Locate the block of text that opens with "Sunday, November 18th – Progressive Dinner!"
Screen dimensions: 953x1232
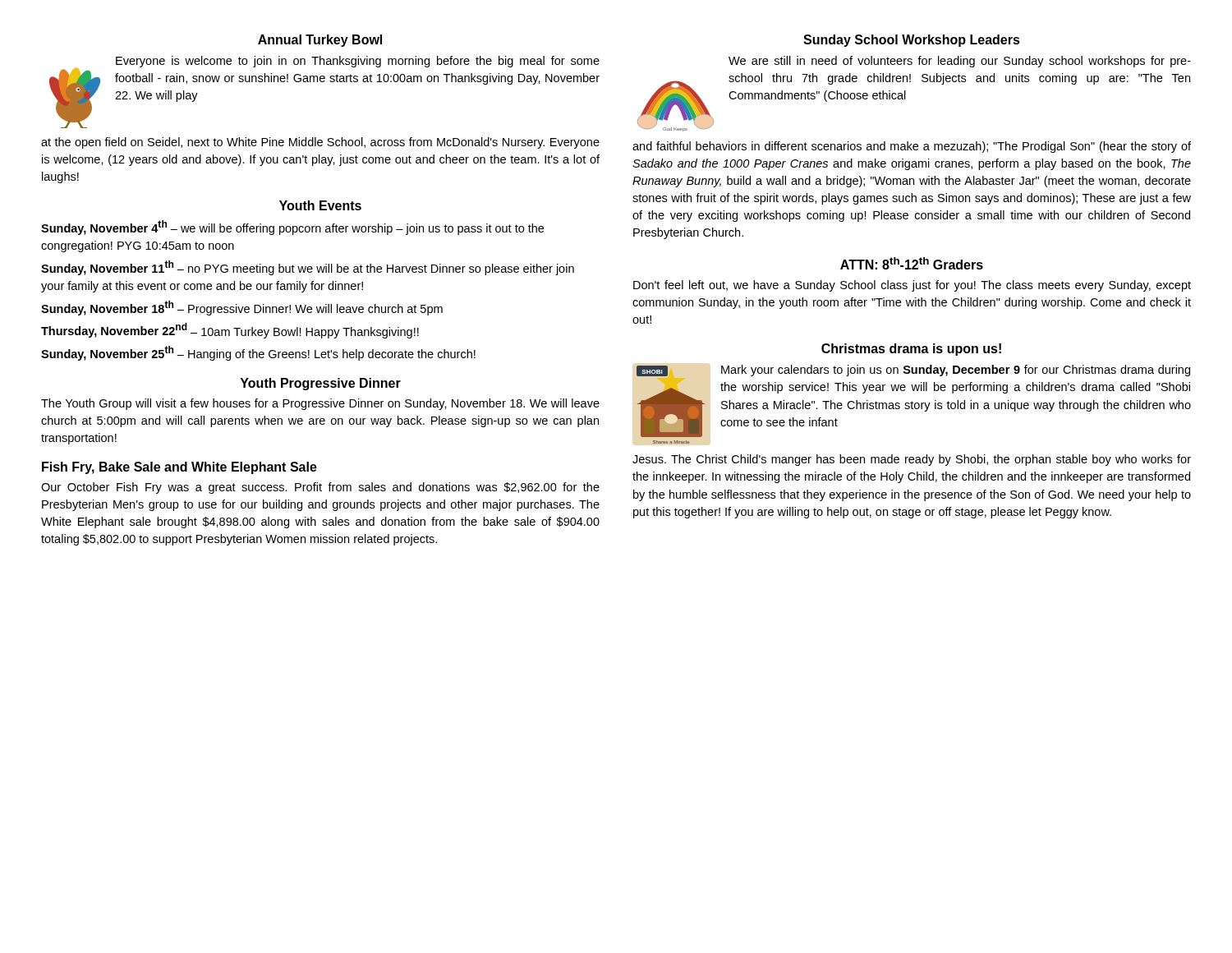pyautogui.click(x=242, y=307)
